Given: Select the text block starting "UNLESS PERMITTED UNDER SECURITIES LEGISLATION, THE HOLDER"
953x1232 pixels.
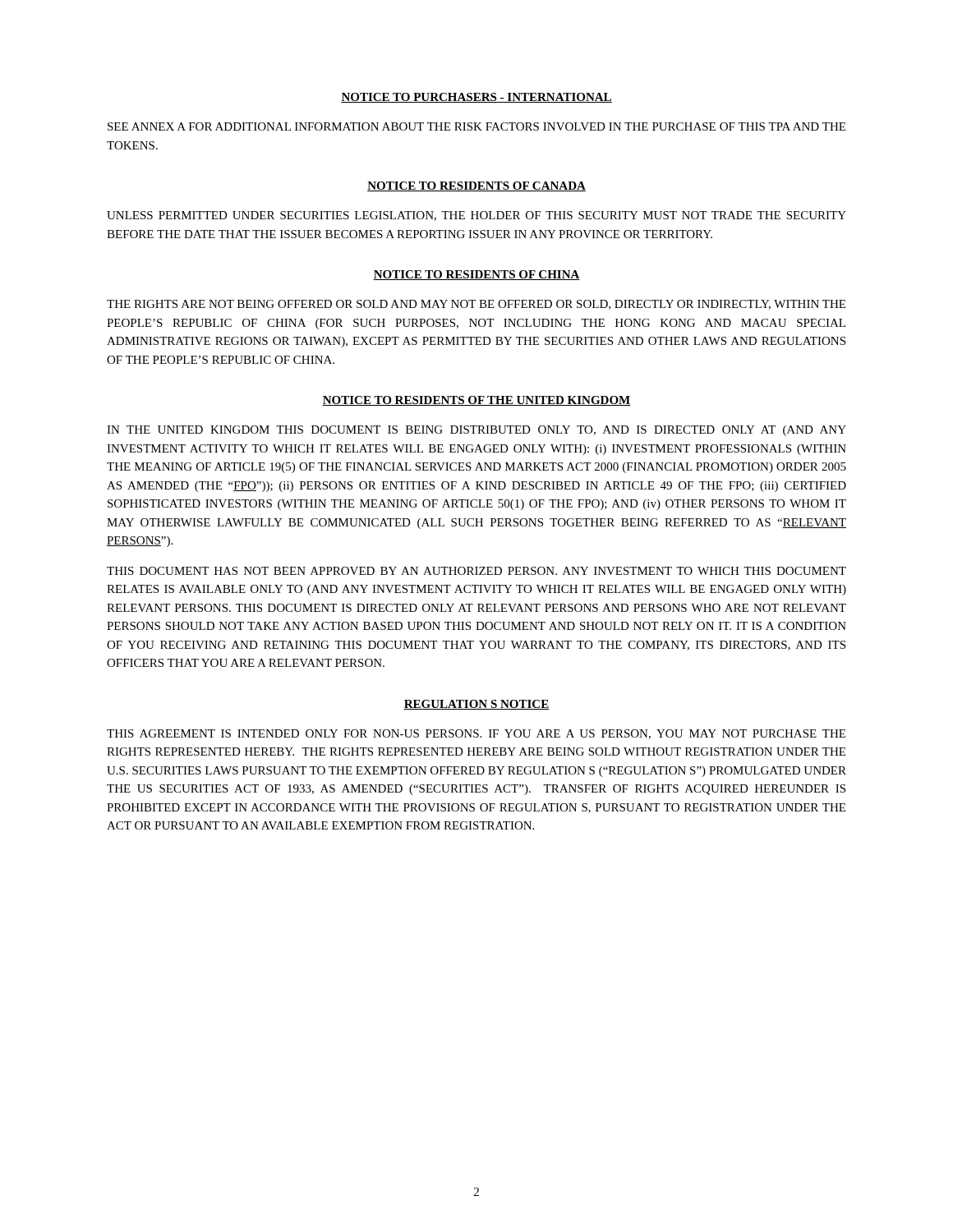Looking at the screenshot, I should (476, 224).
